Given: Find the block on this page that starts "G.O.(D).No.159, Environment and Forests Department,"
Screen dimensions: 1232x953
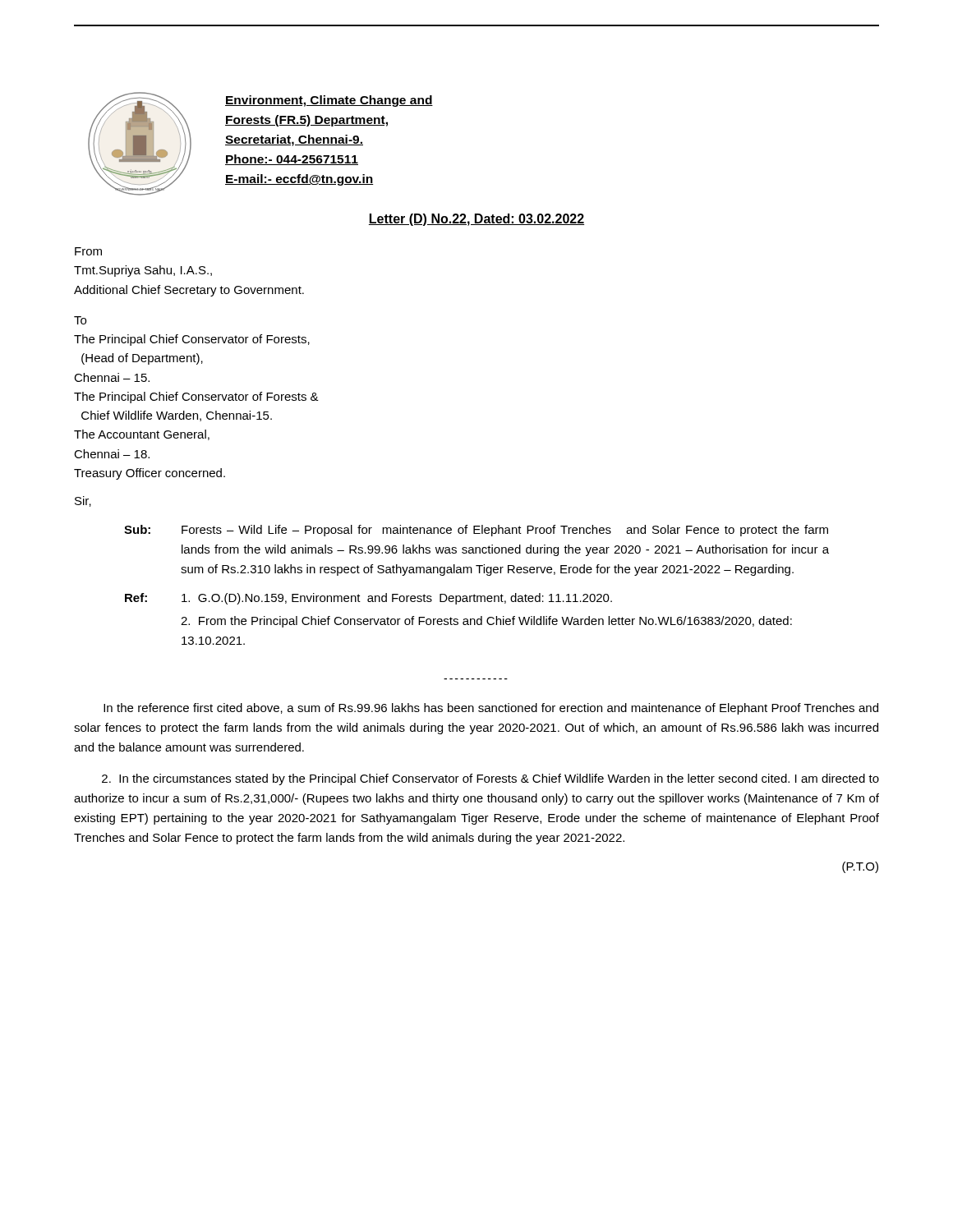Looking at the screenshot, I should point(397,598).
